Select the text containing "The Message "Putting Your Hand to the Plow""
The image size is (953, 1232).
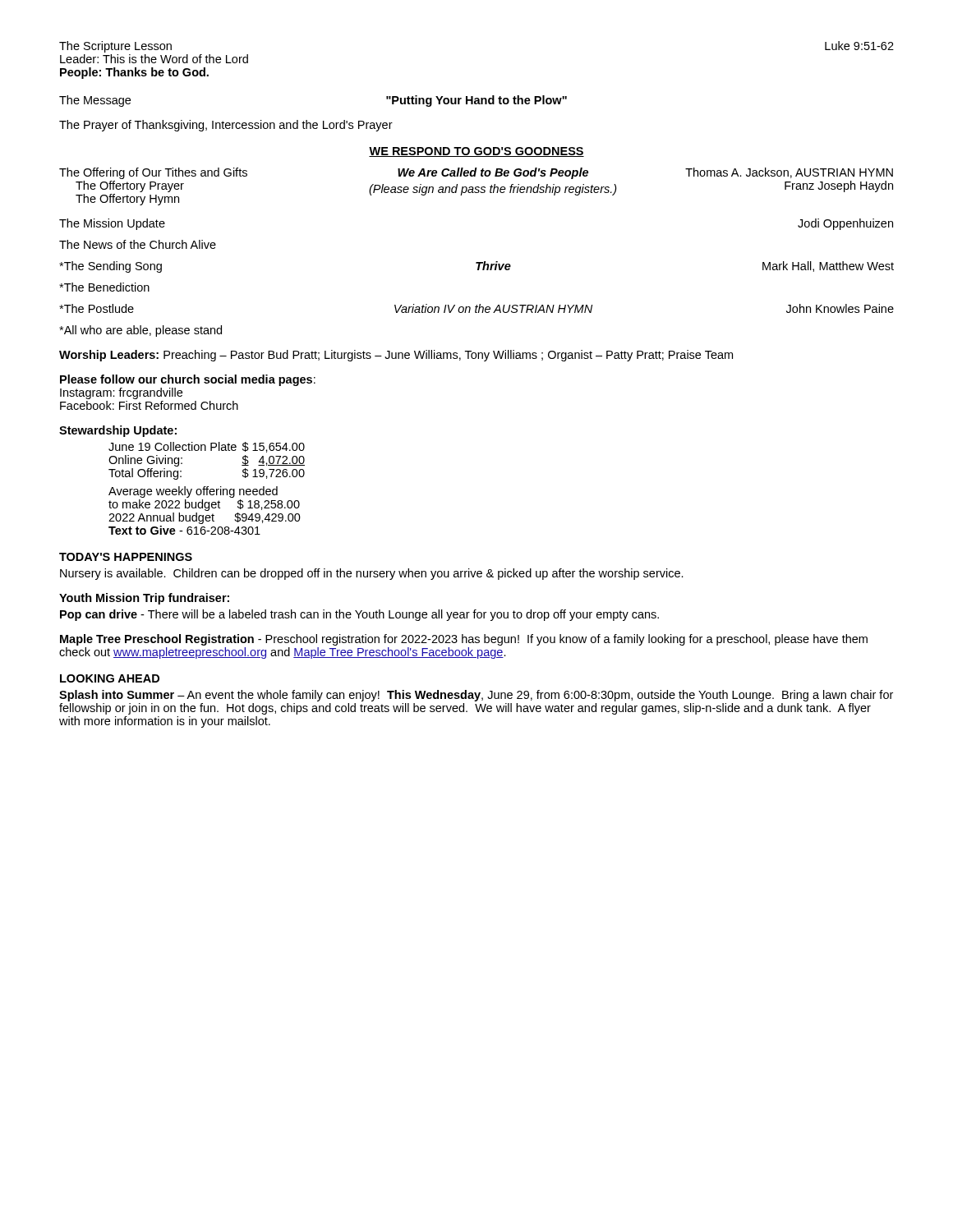point(394,100)
